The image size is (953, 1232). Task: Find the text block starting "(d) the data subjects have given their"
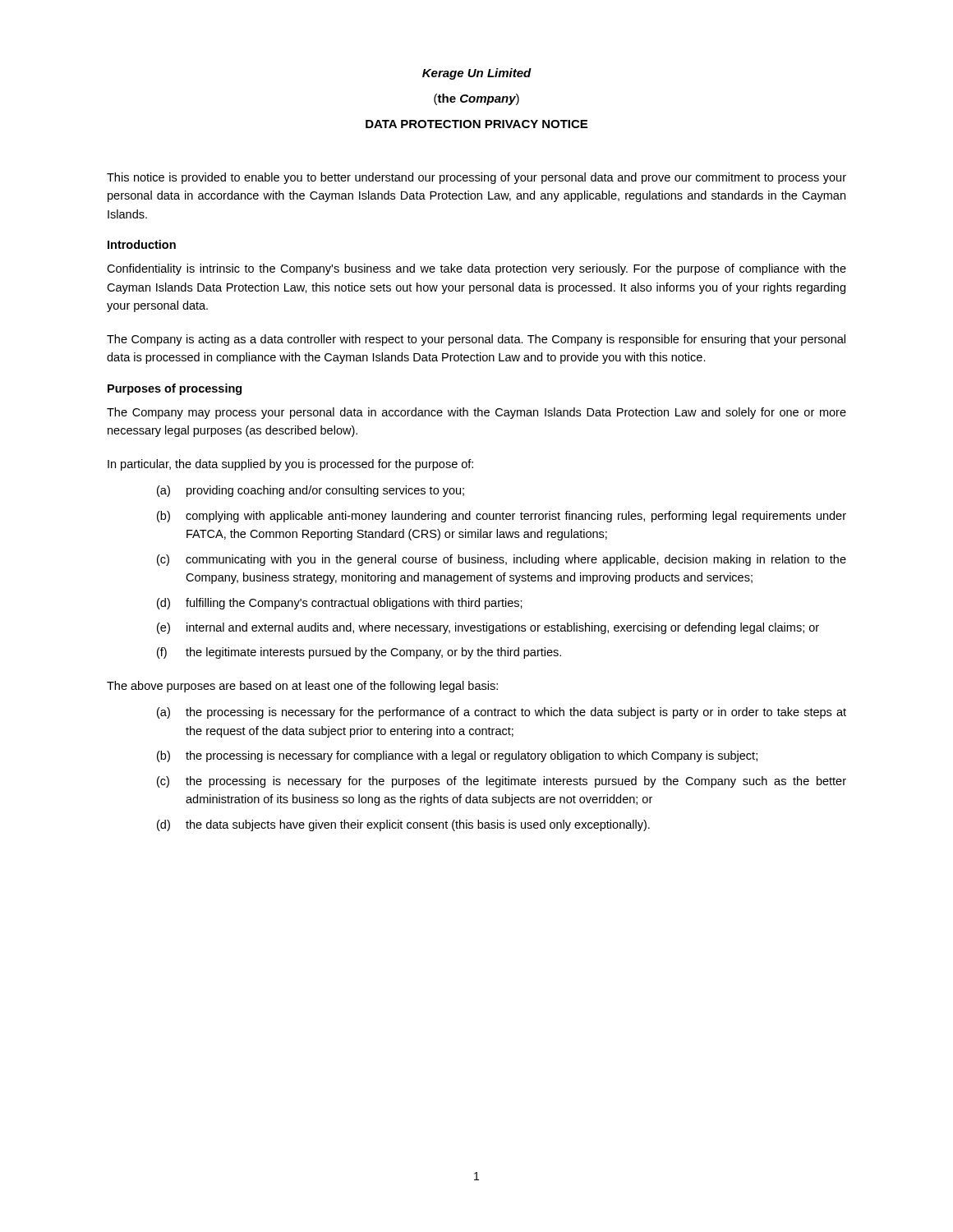click(501, 825)
